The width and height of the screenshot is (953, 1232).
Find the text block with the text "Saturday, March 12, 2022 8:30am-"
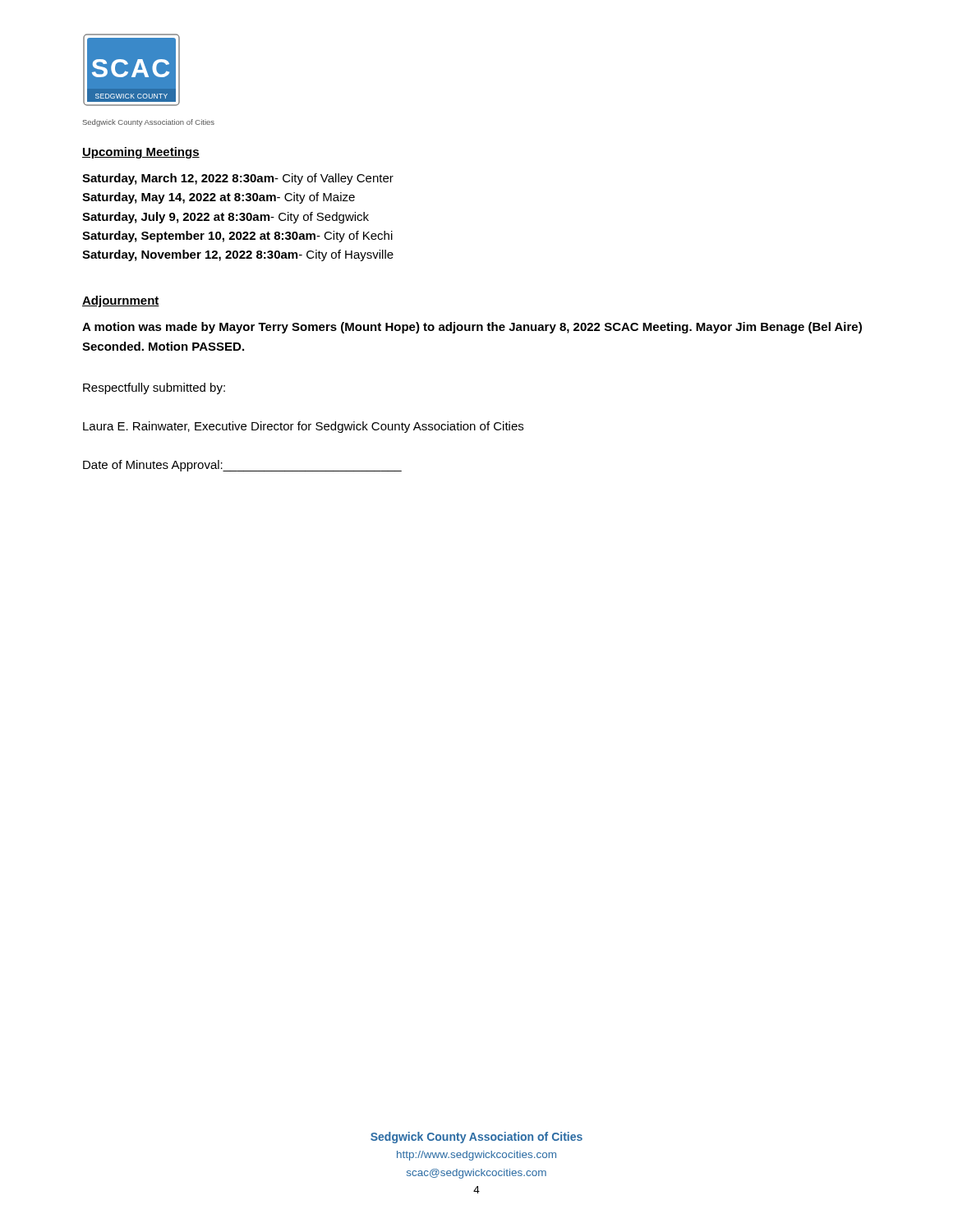[x=238, y=179]
